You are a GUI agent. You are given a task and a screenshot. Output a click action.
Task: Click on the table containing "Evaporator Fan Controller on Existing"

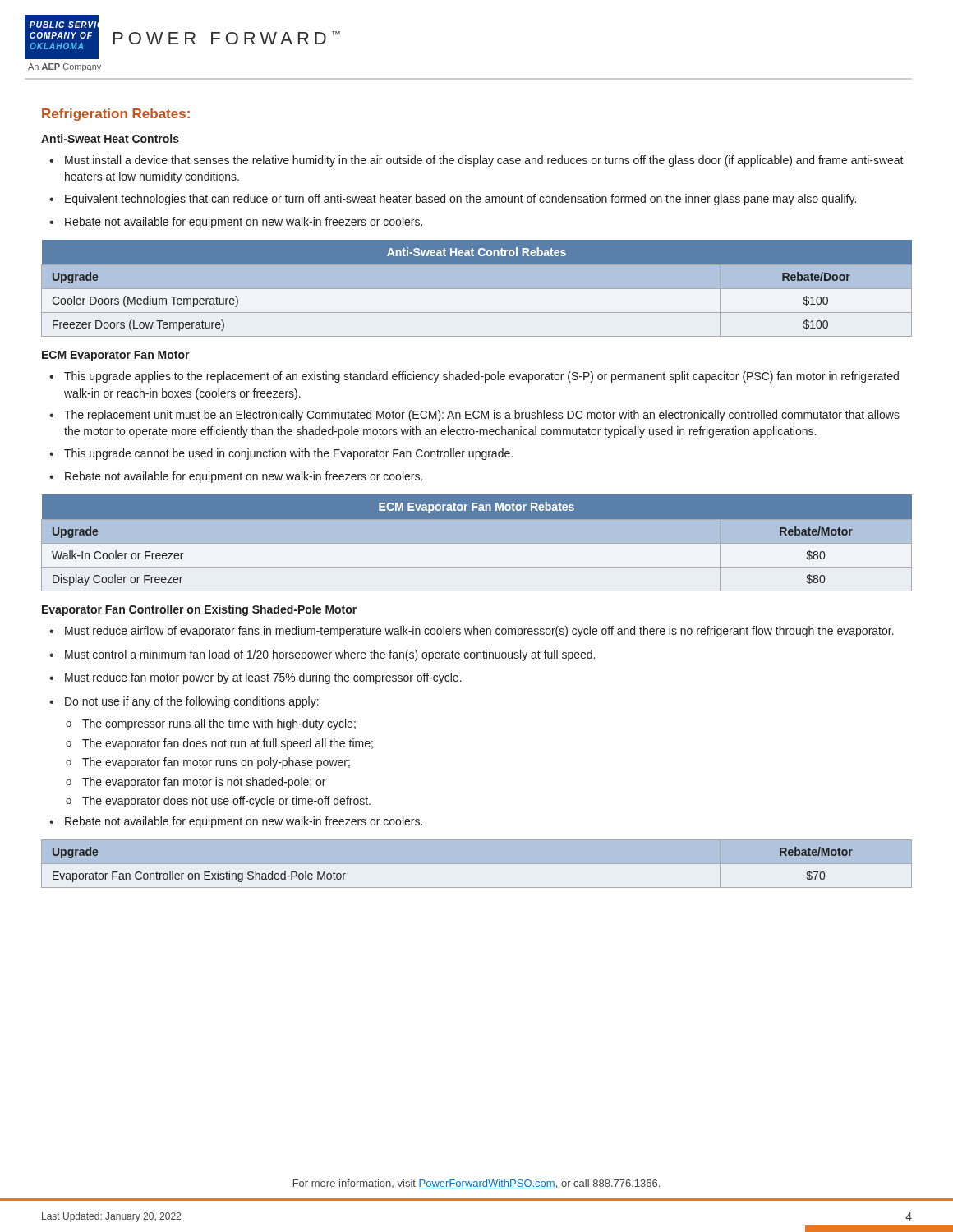[x=476, y=864]
